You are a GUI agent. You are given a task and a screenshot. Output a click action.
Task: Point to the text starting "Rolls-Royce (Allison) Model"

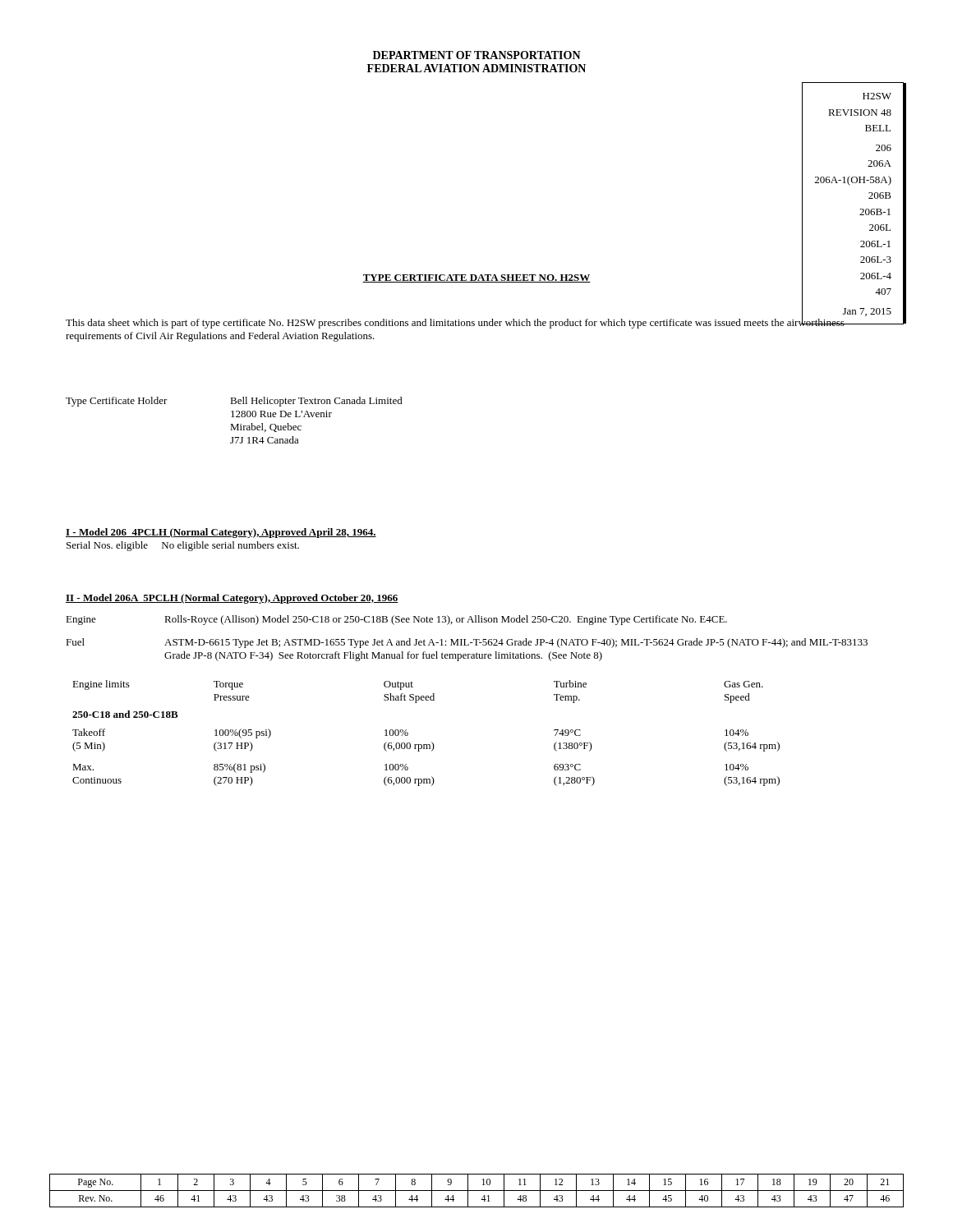tap(446, 619)
